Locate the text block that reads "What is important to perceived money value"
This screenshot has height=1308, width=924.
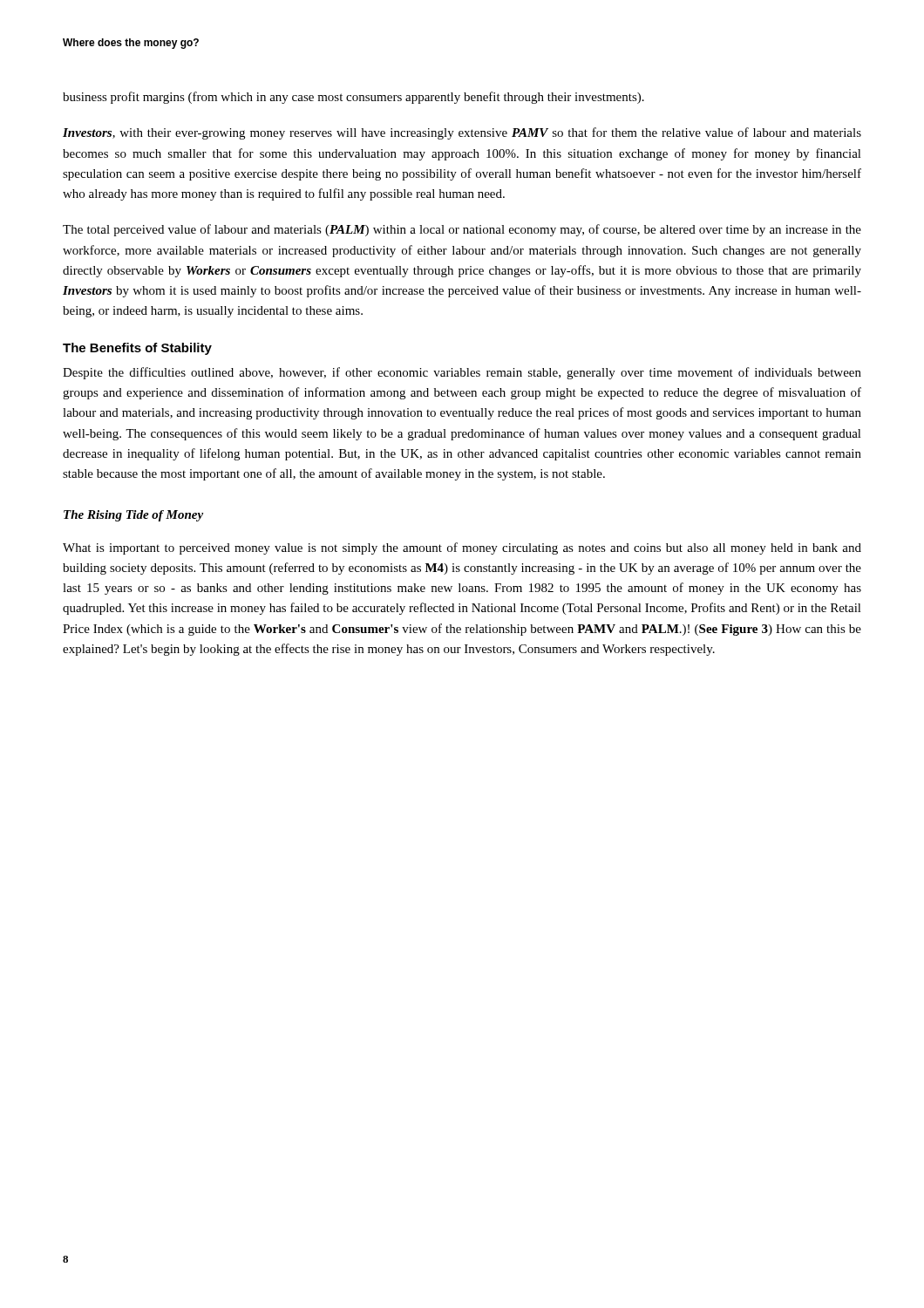tap(462, 598)
